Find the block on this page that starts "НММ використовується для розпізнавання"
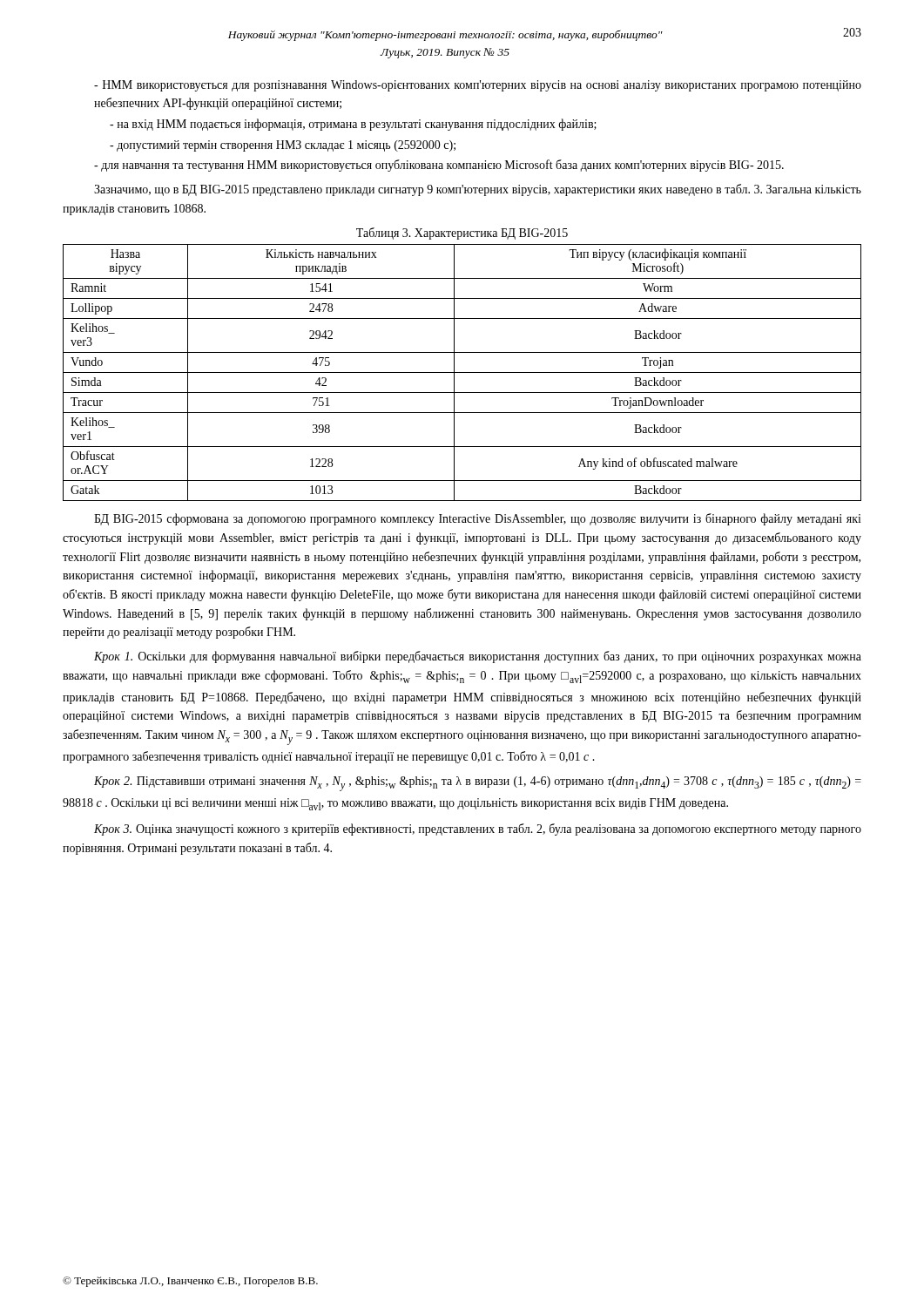 pos(478,94)
